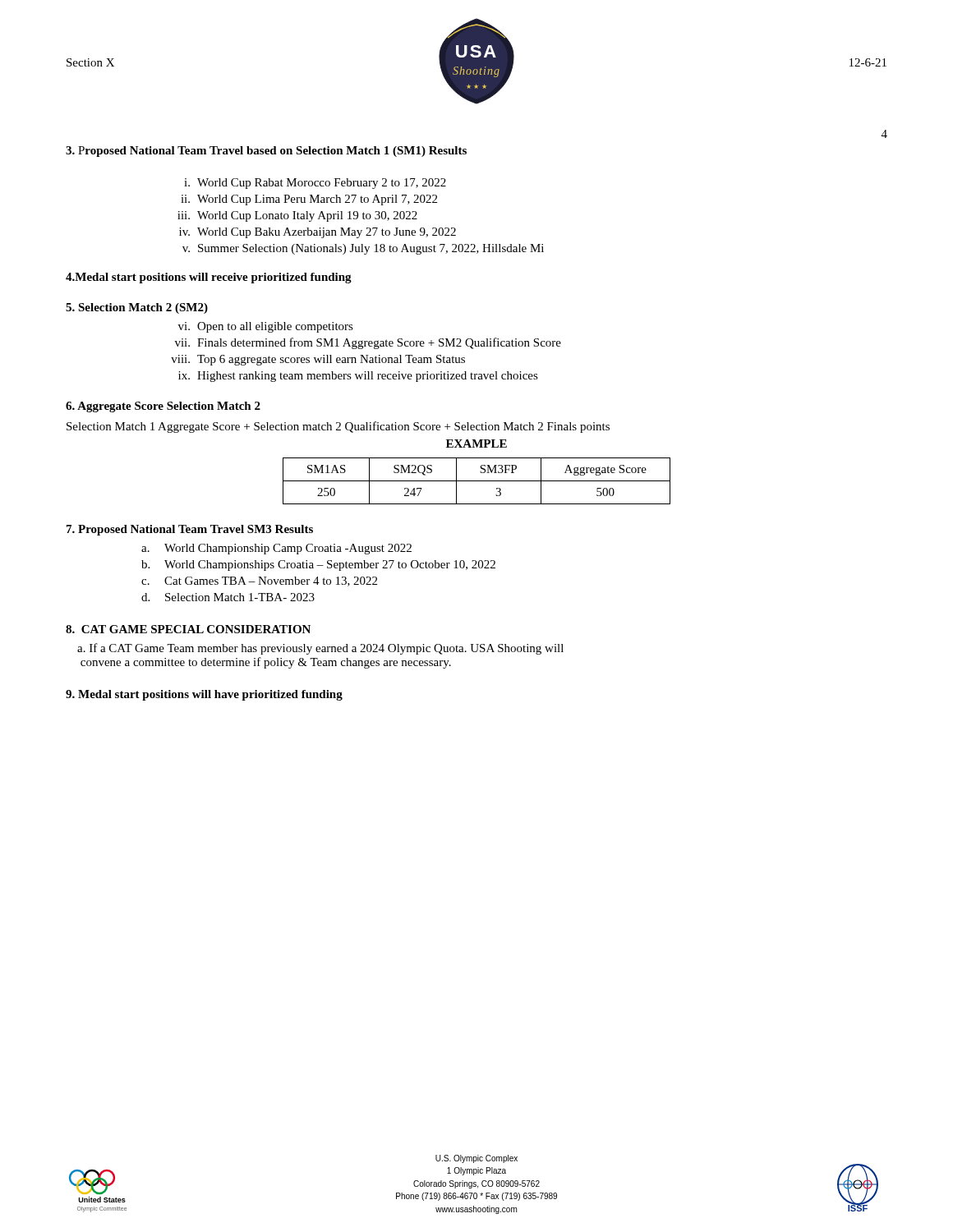Image resolution: width=953 pixels, height=1232 pixels.
Task: Where is the section header that starts "9. Medal start positions"?
Action: click(x=204, y=694)
